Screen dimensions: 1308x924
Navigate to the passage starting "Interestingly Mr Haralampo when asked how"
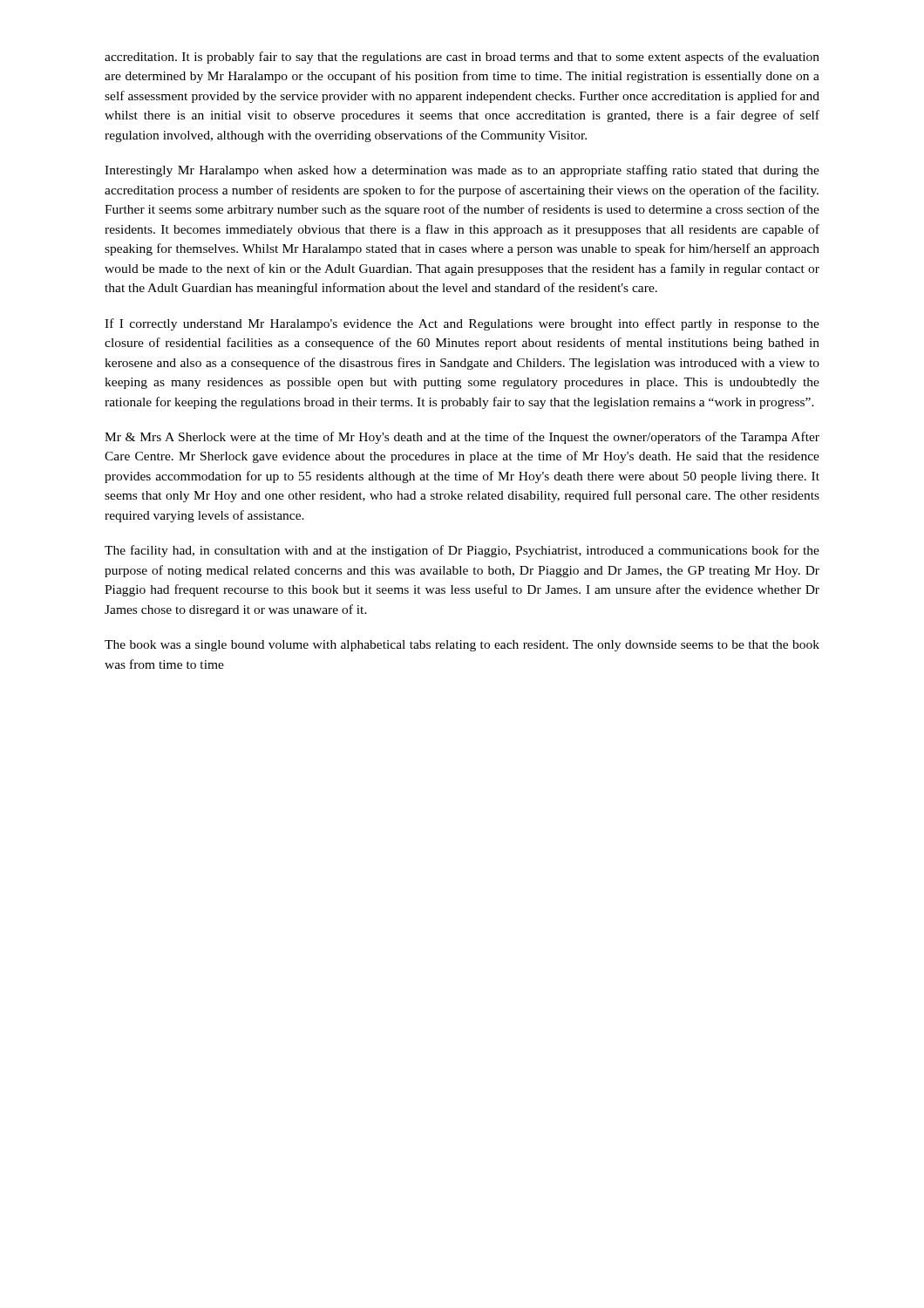(x=462, y=229)
